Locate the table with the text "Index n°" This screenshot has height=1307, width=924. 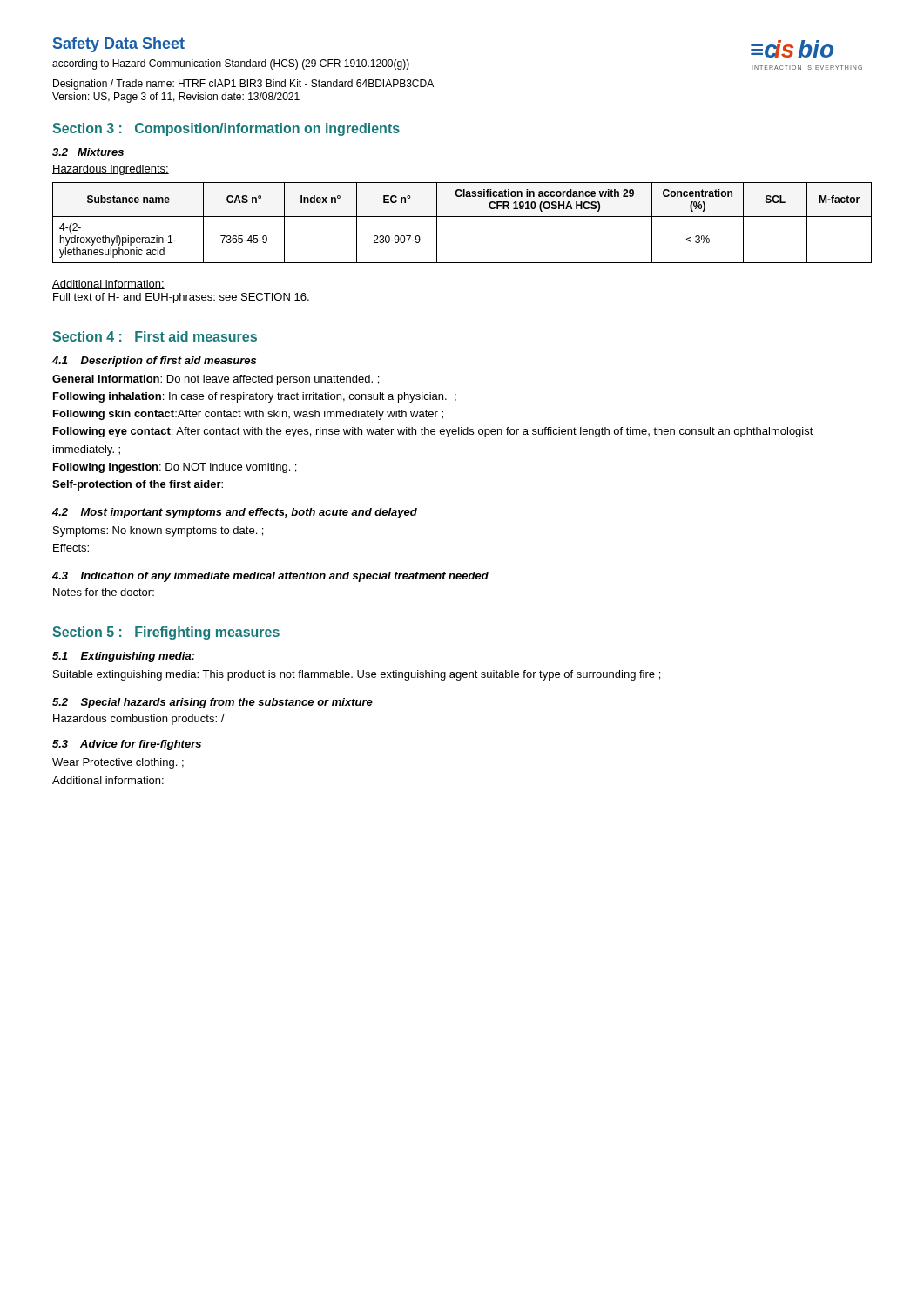462,223
